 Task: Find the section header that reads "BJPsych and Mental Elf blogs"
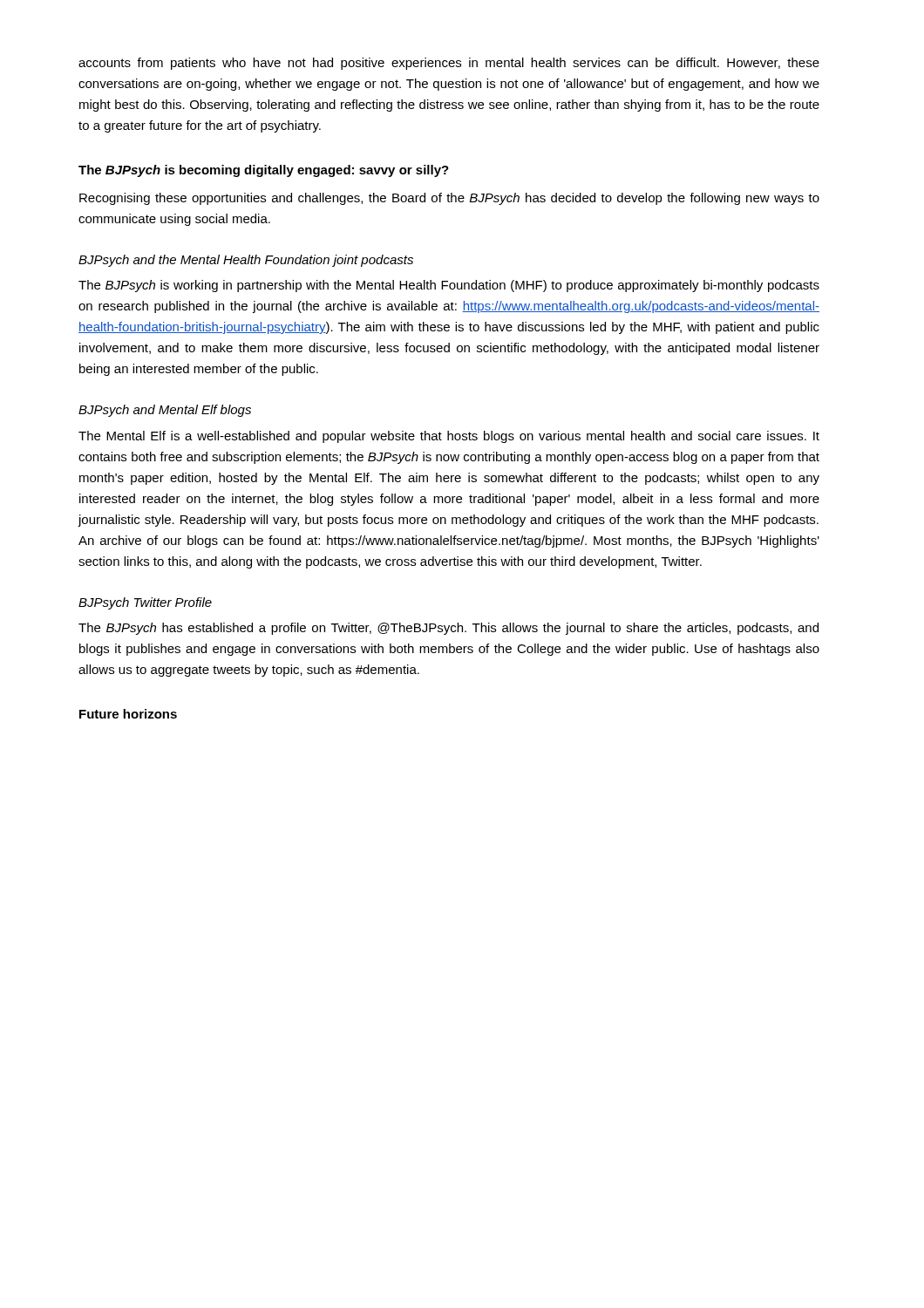[165, 411]
